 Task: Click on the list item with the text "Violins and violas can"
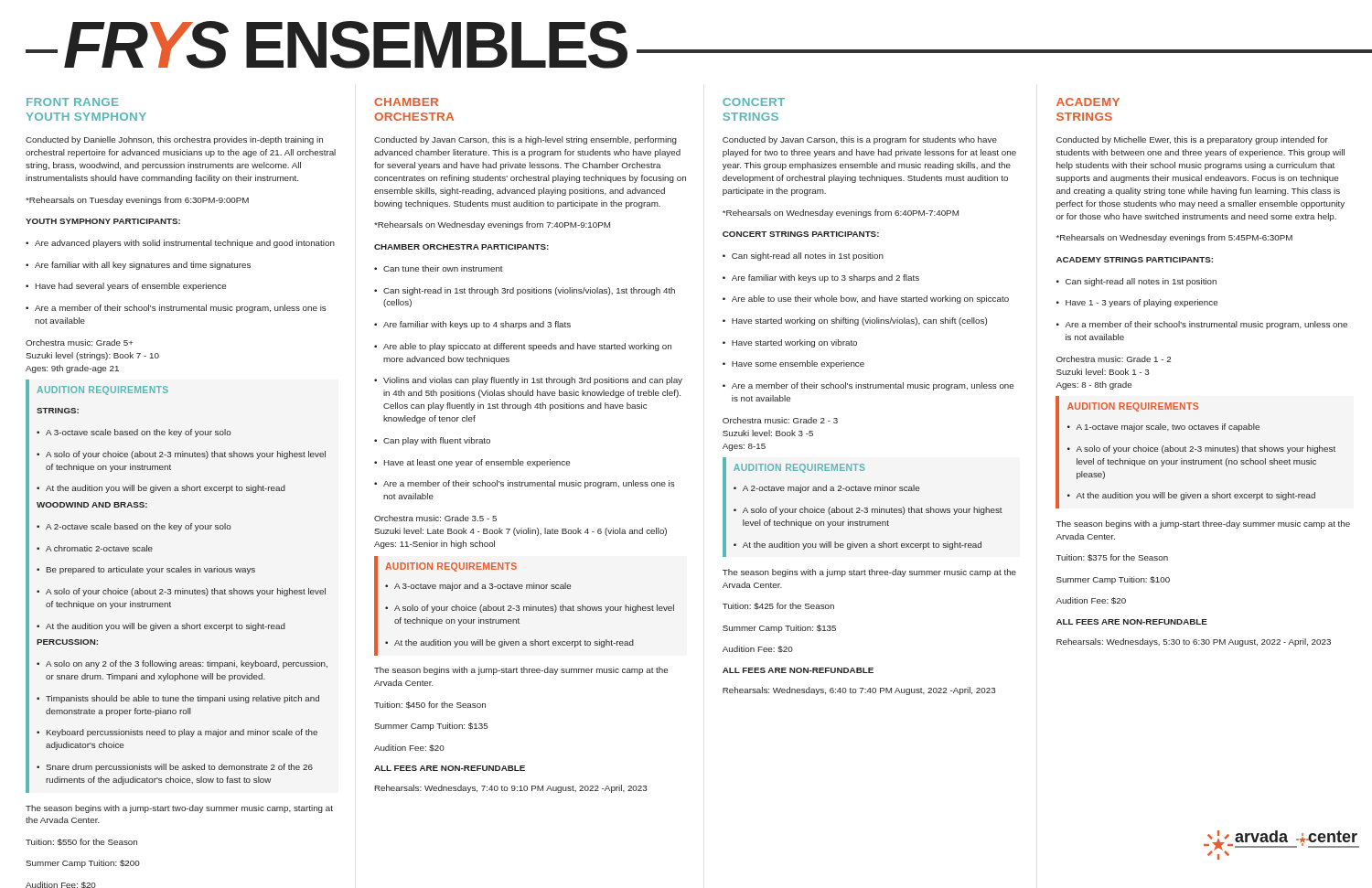(530, 400)
